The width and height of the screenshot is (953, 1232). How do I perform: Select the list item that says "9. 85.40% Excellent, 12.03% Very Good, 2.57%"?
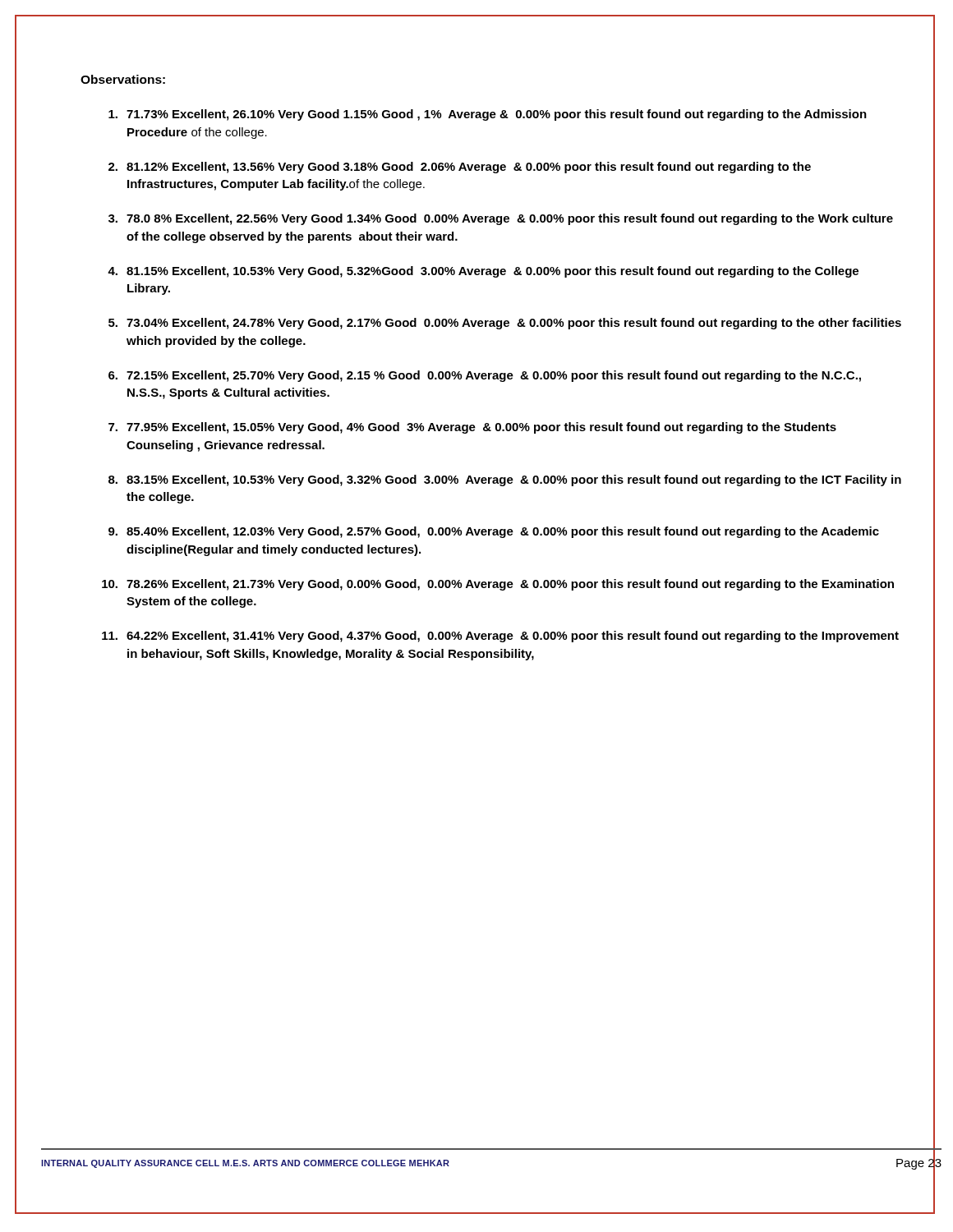(491, 540)
